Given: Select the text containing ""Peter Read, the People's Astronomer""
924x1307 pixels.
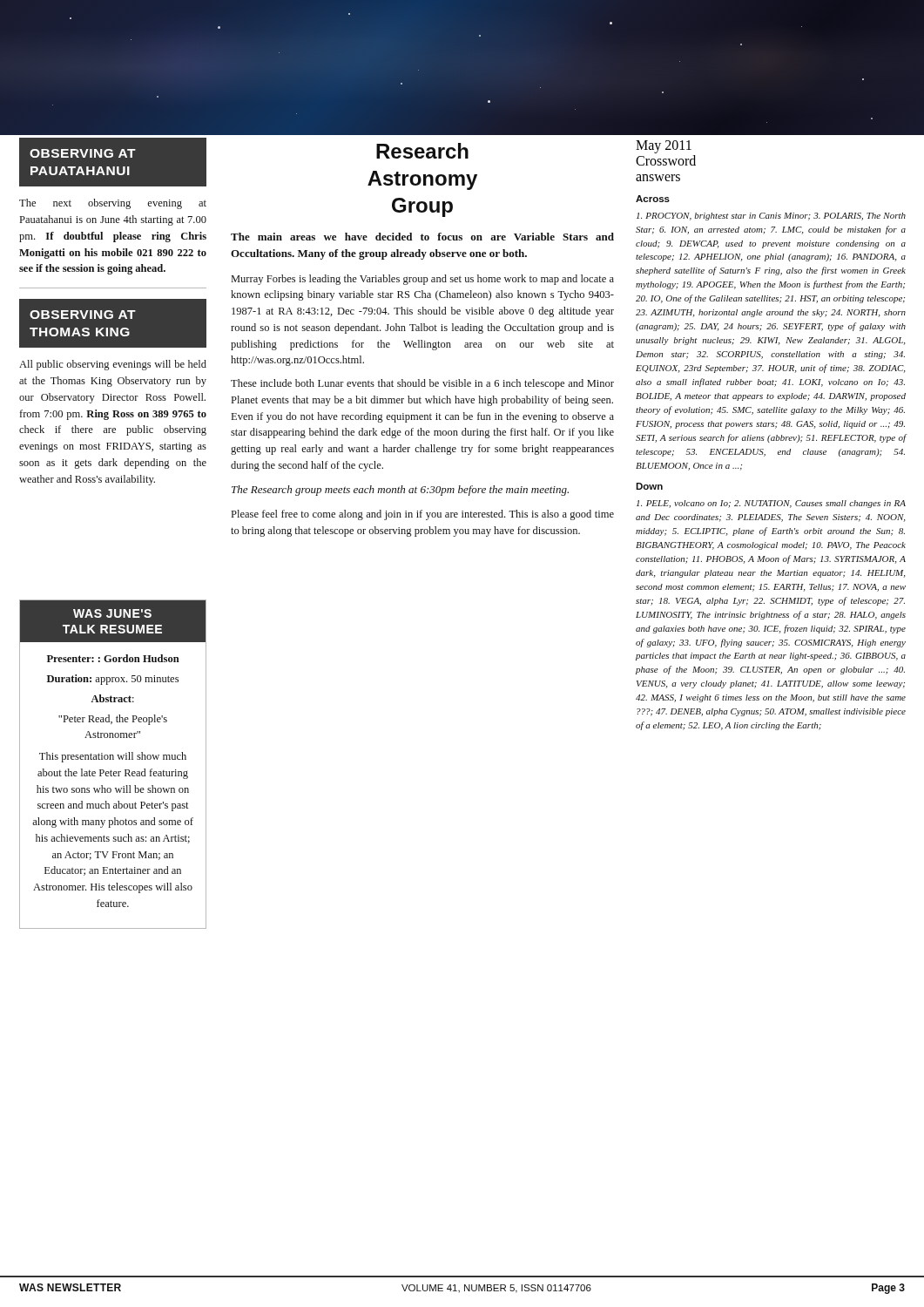Looking at the screenshot, I should coord(113,727).
